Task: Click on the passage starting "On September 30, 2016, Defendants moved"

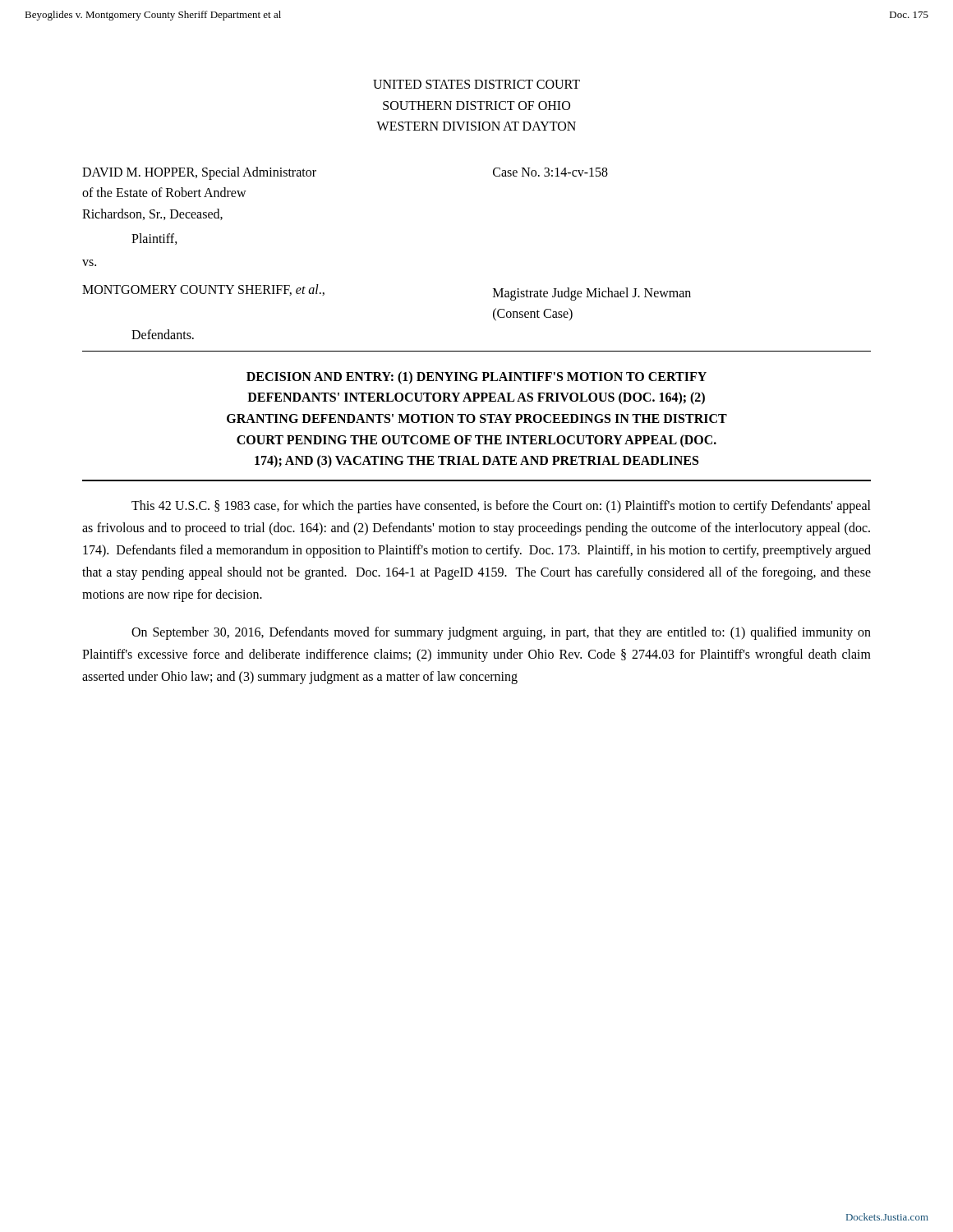Action: (476, 654)
